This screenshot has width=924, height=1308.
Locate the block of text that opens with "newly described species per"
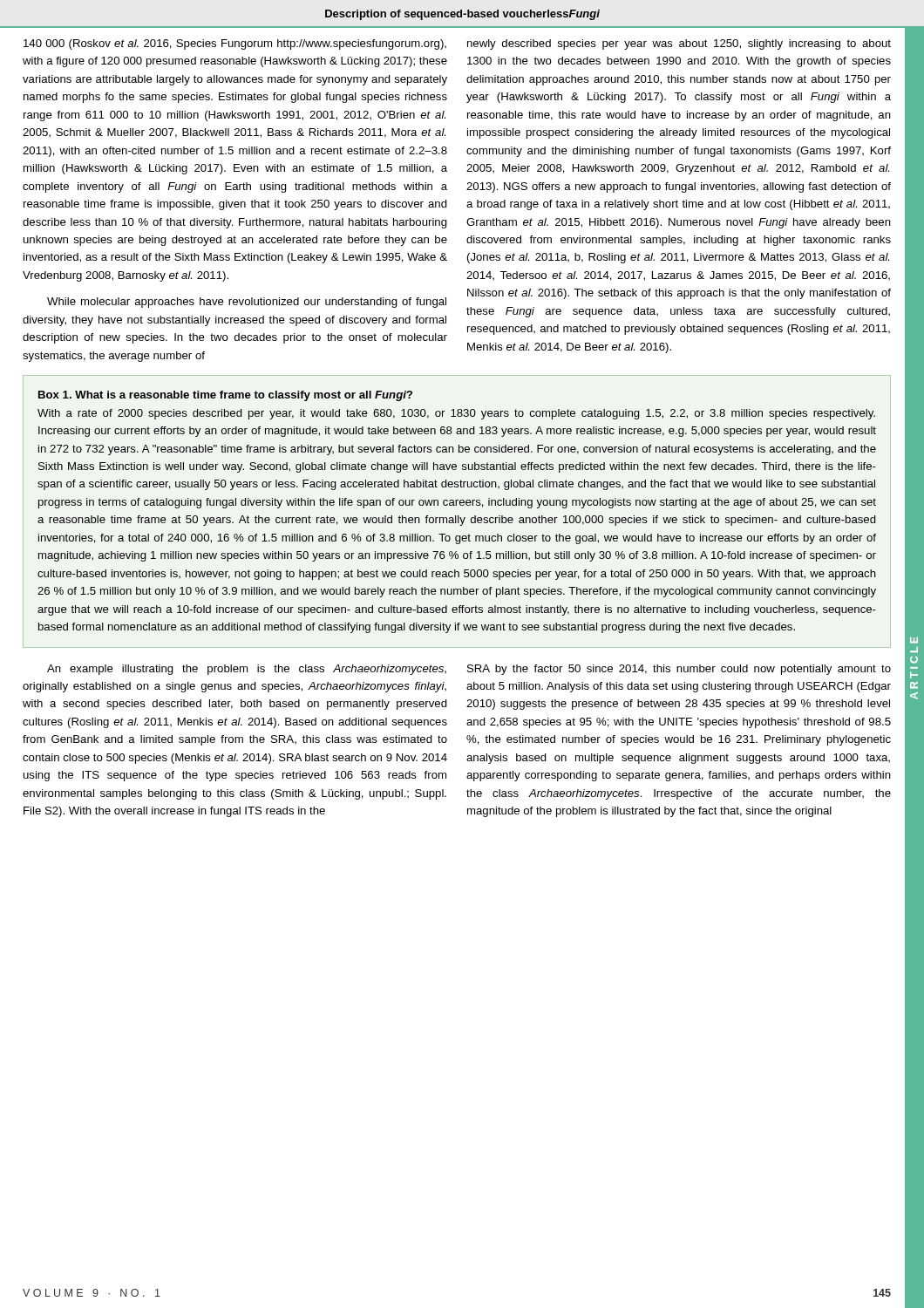tap(679, 195)
